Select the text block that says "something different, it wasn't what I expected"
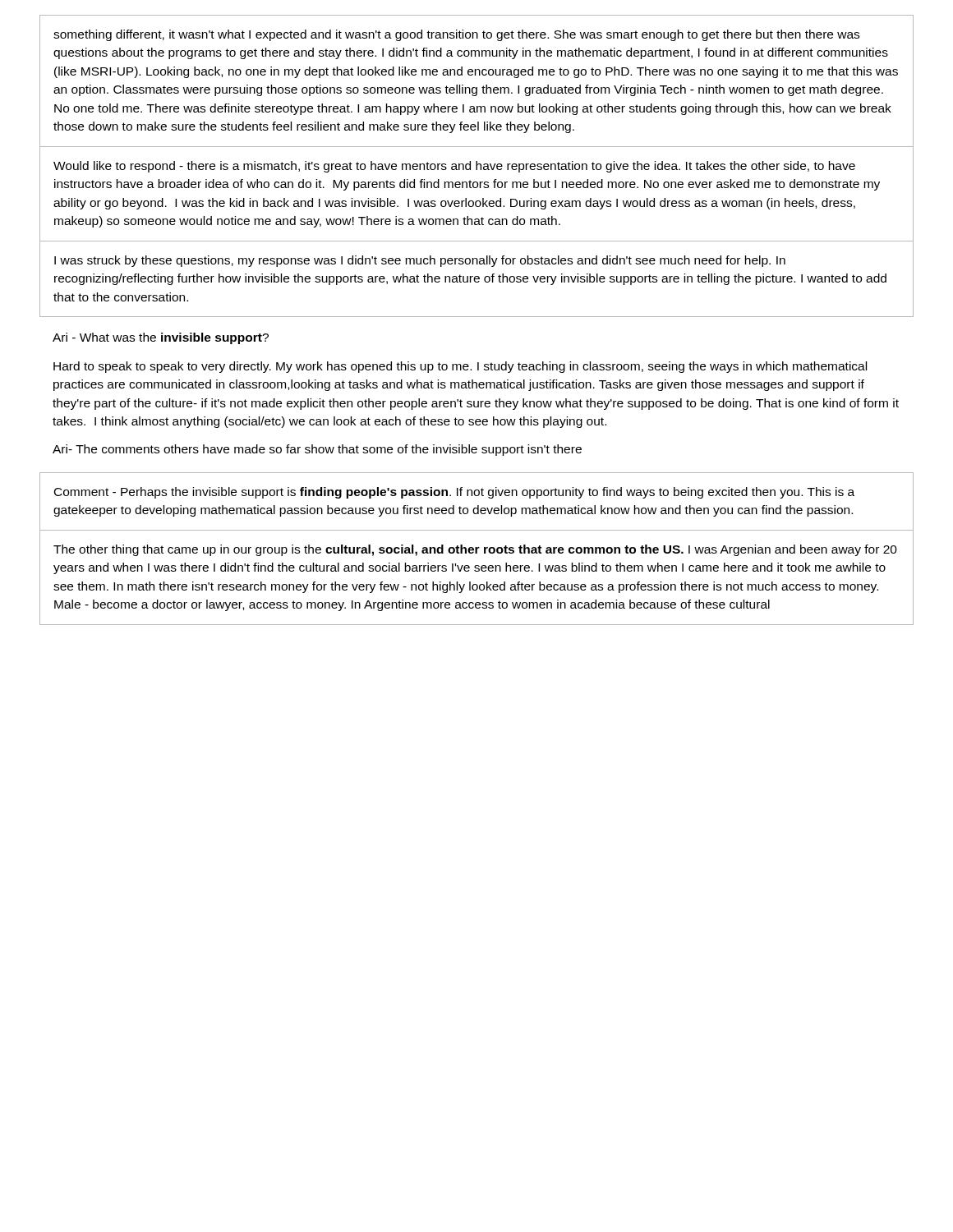 point(476,81)
